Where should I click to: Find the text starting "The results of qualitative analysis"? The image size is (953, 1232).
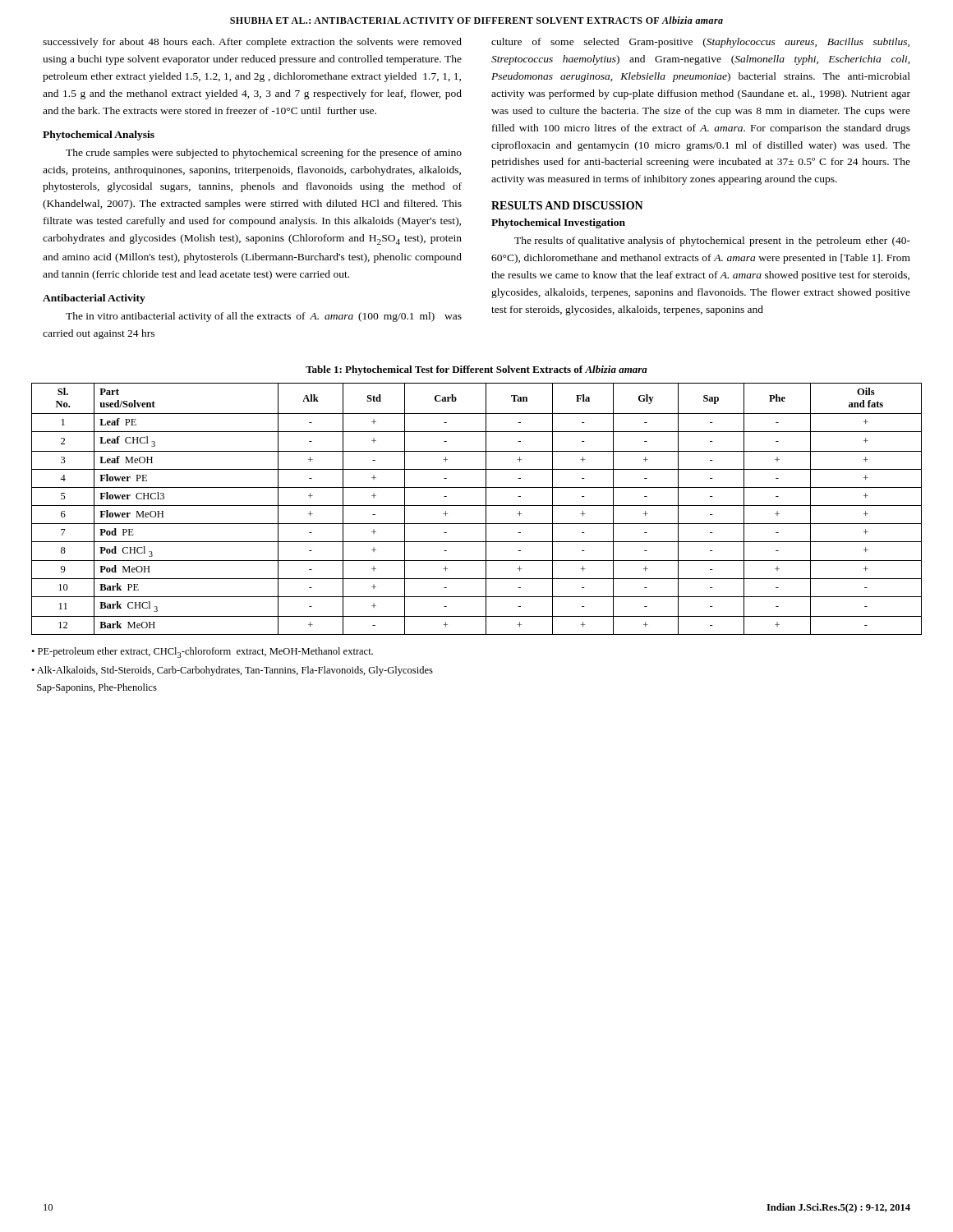coord(701,274)
